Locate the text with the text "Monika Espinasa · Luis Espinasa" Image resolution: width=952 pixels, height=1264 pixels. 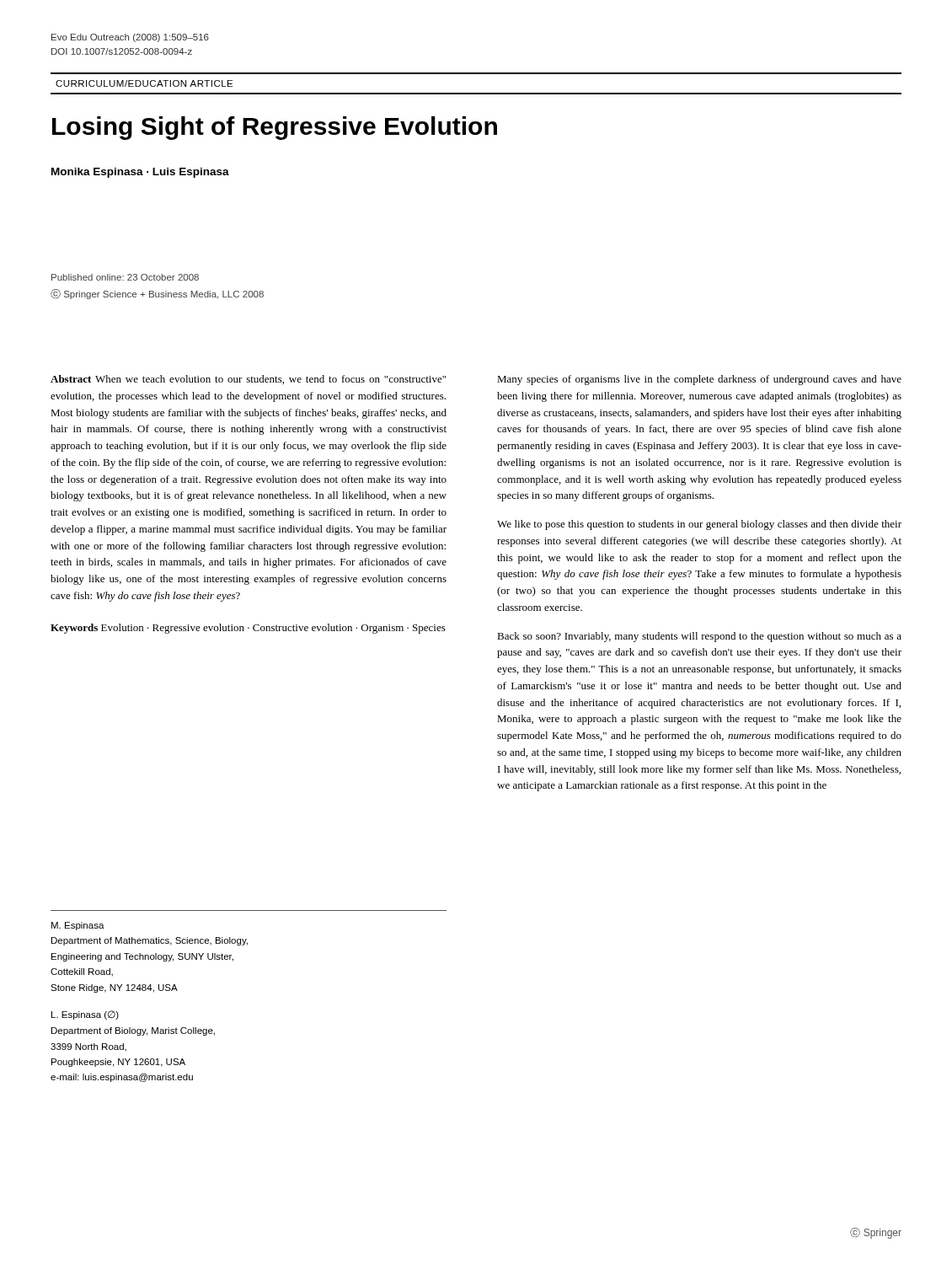pos(140,172)
